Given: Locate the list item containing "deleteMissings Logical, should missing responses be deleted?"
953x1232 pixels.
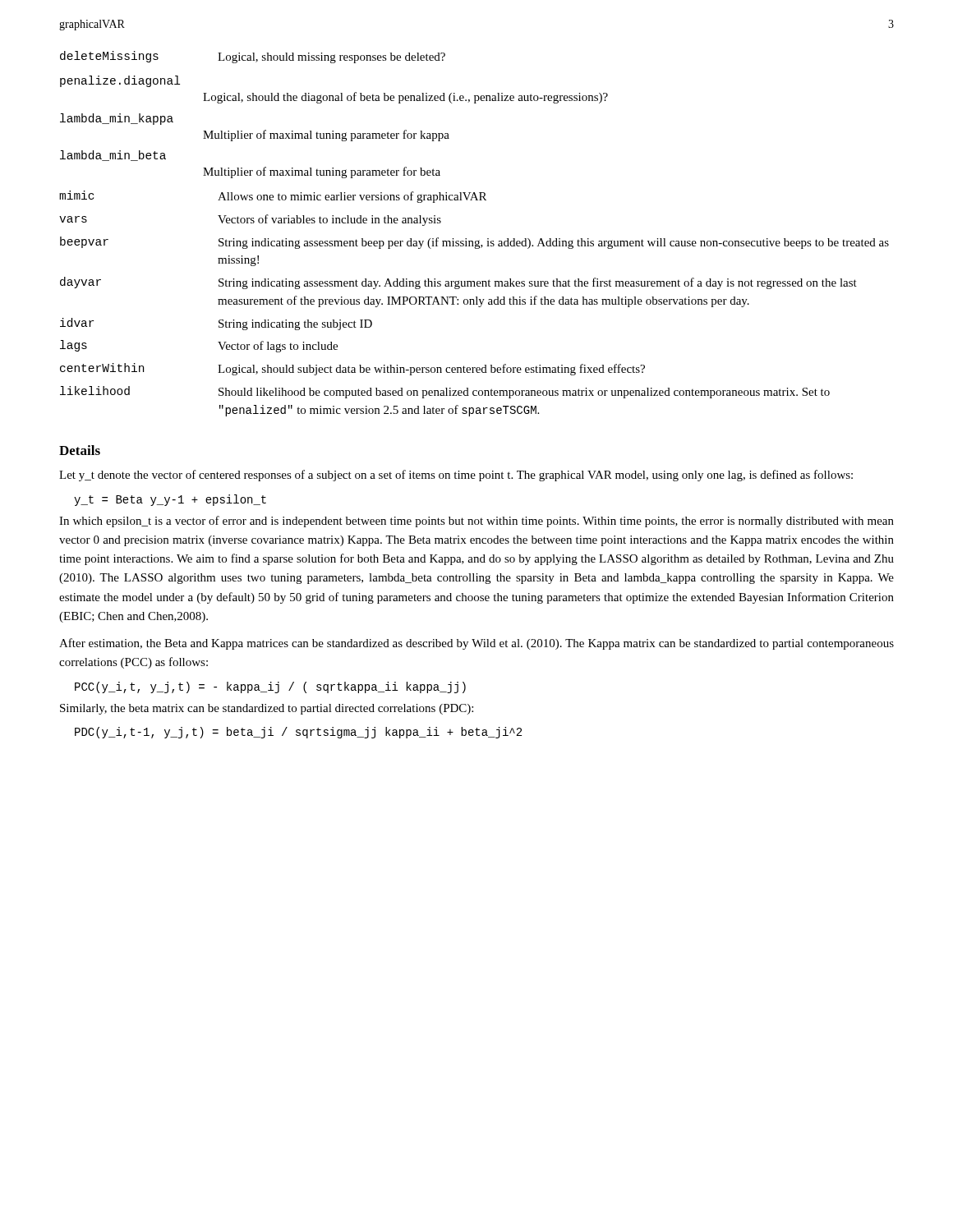Looking at the screenshot, I should pyautogui.click(x=253, y=57).
